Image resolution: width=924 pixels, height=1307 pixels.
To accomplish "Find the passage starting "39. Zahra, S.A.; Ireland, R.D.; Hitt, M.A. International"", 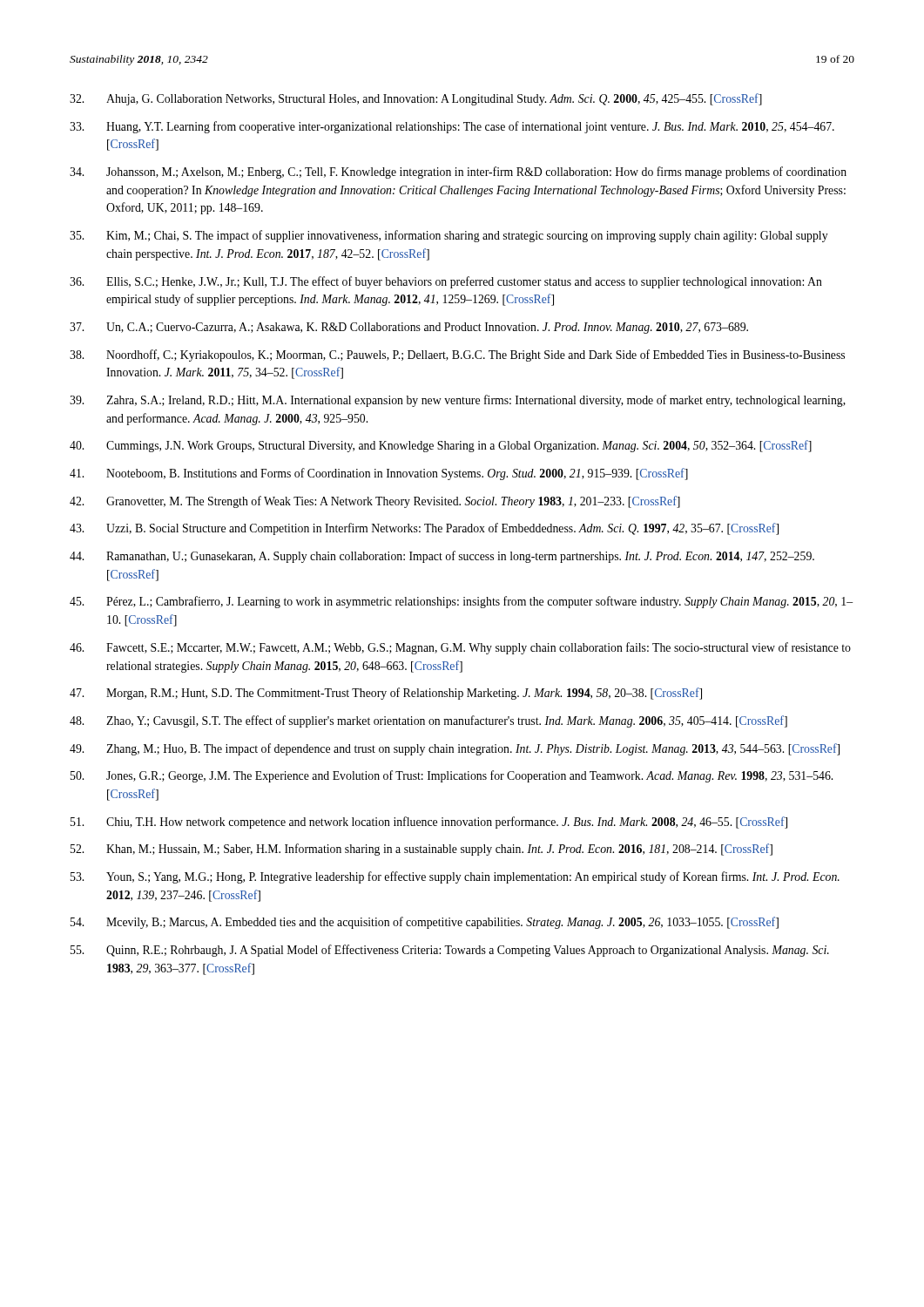I will click(462, 410).
